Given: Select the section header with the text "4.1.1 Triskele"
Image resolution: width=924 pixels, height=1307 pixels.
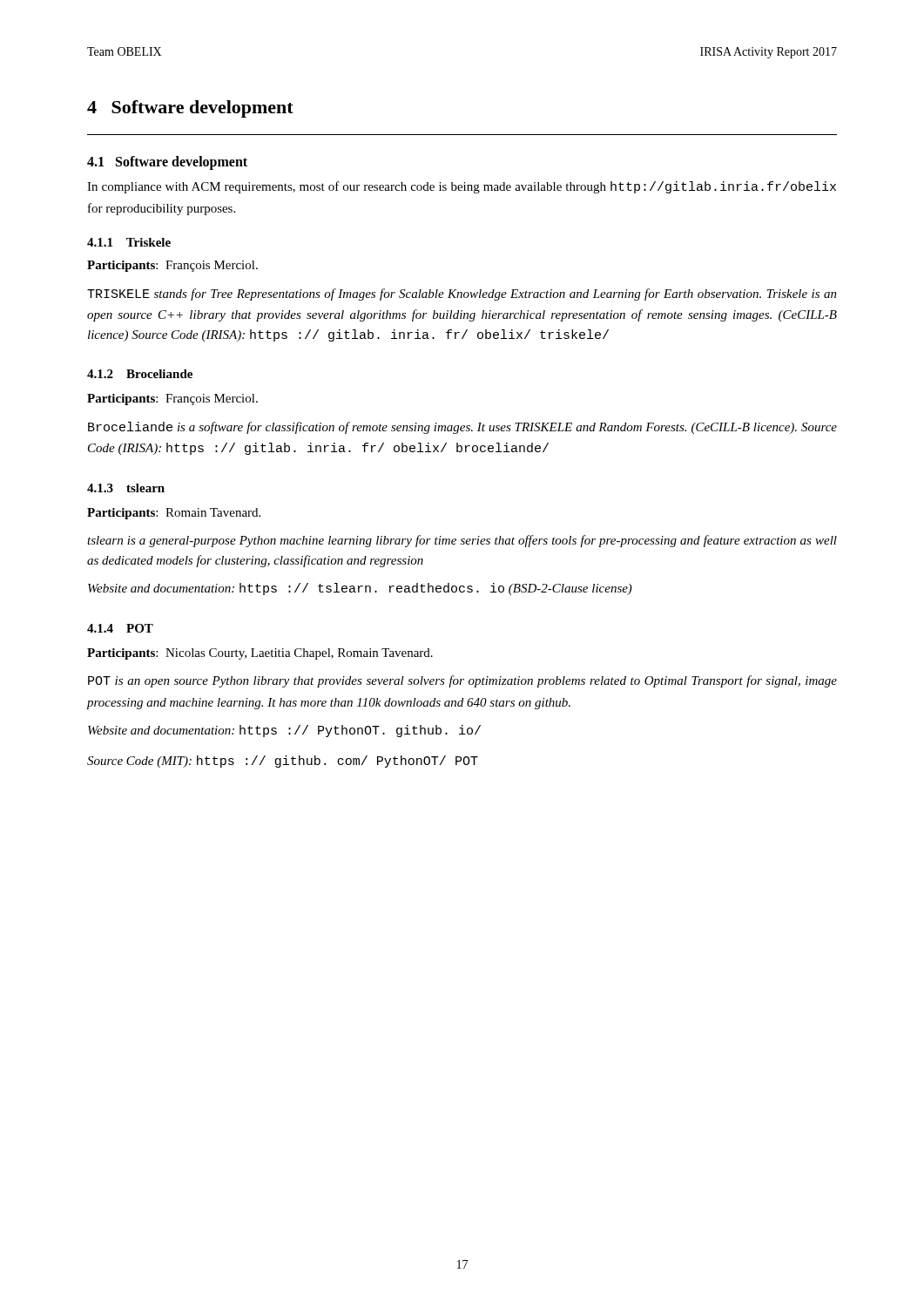Looking at the screenshot, I should [x=129, y=242].
